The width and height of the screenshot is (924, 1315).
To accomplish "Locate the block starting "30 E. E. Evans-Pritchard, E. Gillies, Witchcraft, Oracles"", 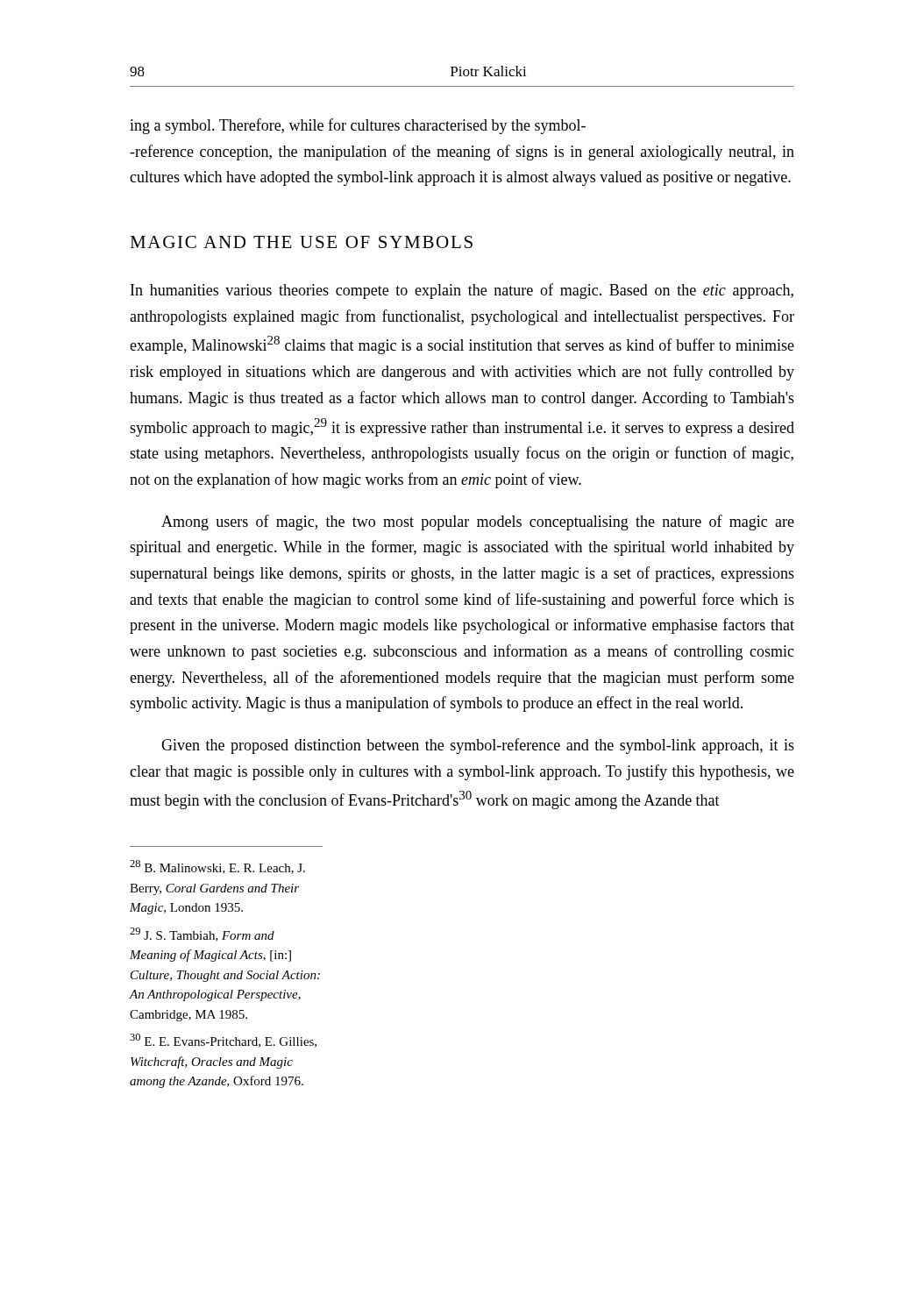I will click(x=224, y=1060).
